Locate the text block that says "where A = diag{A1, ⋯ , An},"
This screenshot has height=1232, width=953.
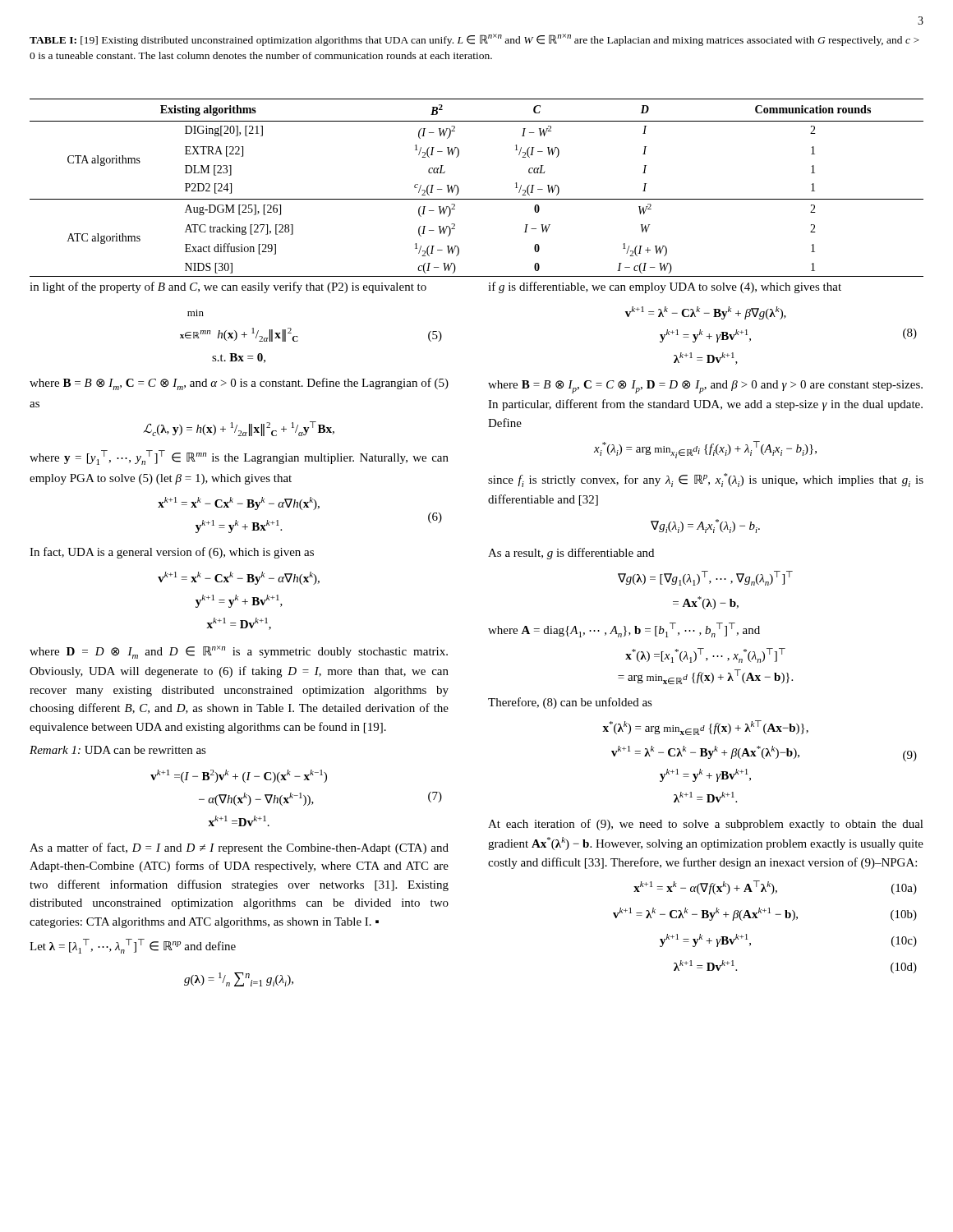click(706, 654)
